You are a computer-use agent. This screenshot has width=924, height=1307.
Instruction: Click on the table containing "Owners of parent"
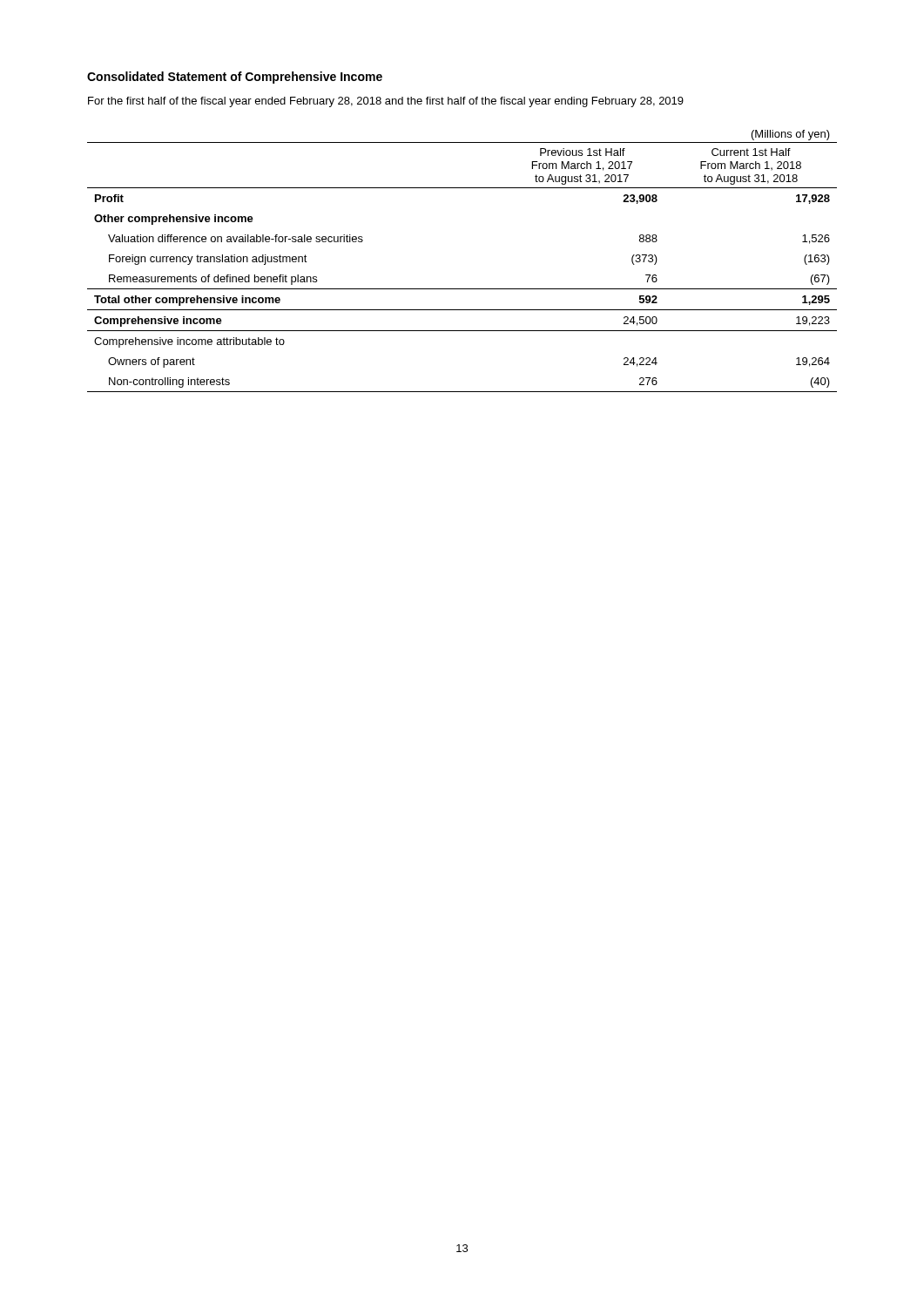(x=462, y=257)
